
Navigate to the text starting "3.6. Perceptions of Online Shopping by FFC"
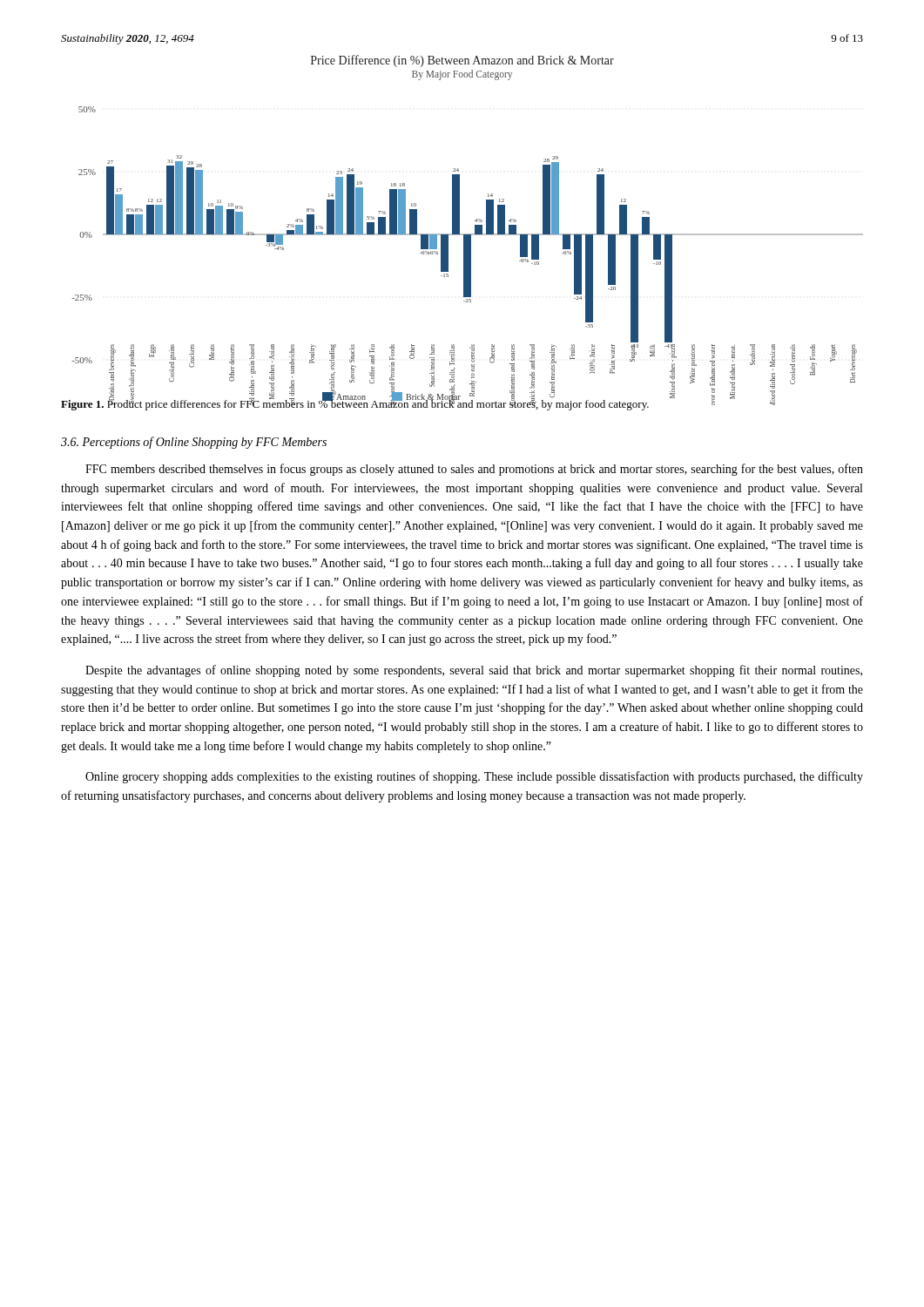click(194, 442)
